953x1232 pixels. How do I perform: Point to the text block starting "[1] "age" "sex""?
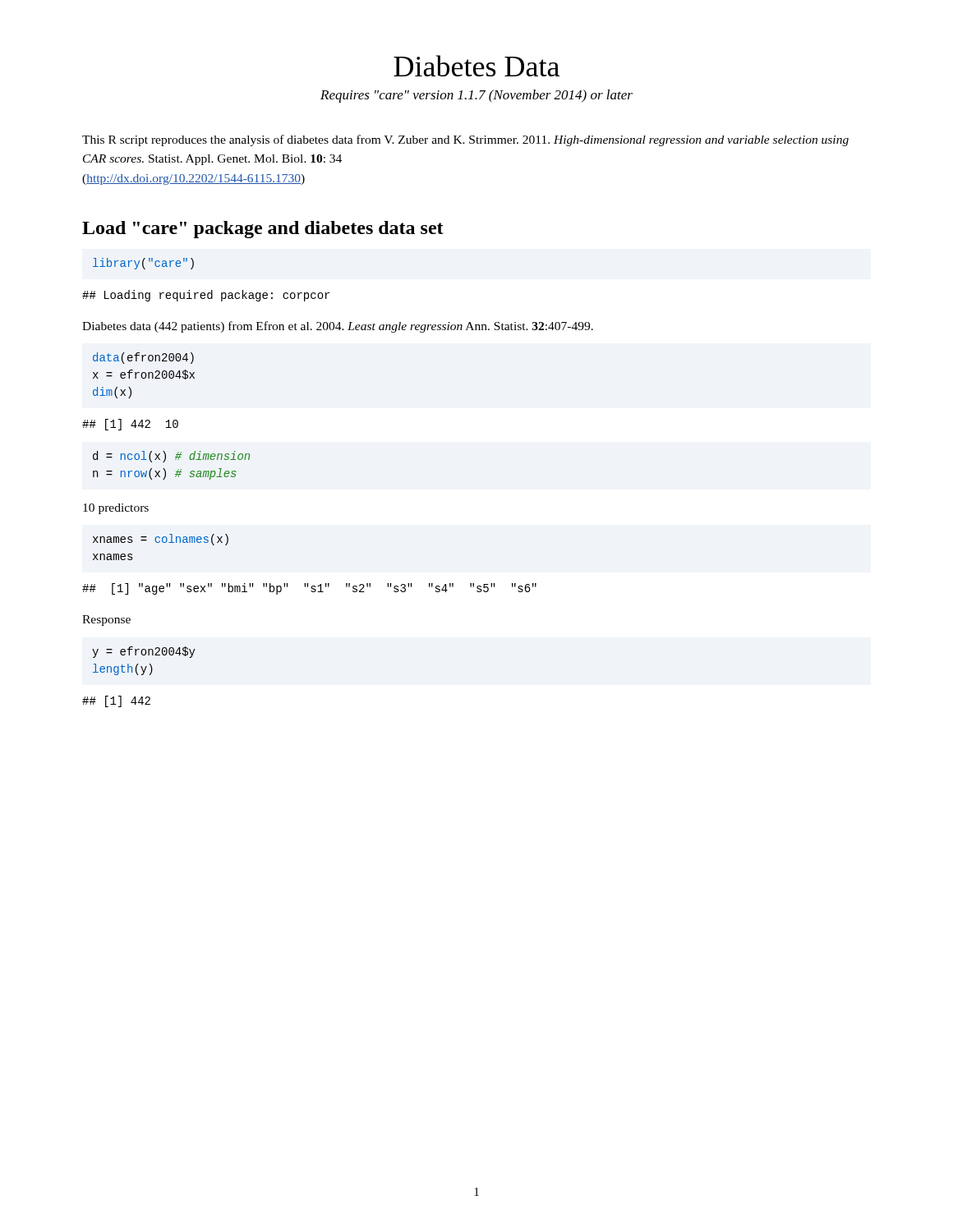point(310,589)
